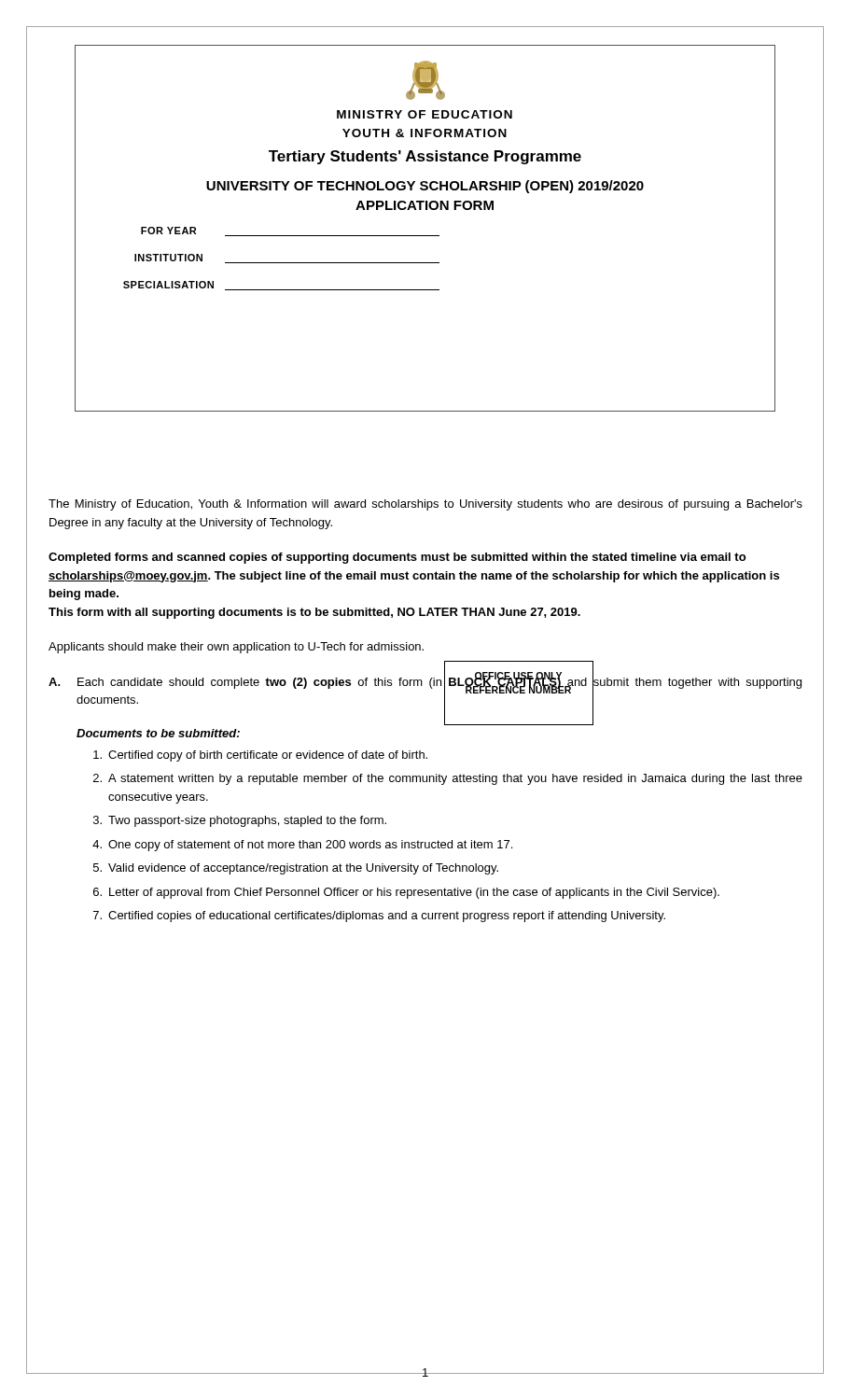Find the section header

(425, 195)
